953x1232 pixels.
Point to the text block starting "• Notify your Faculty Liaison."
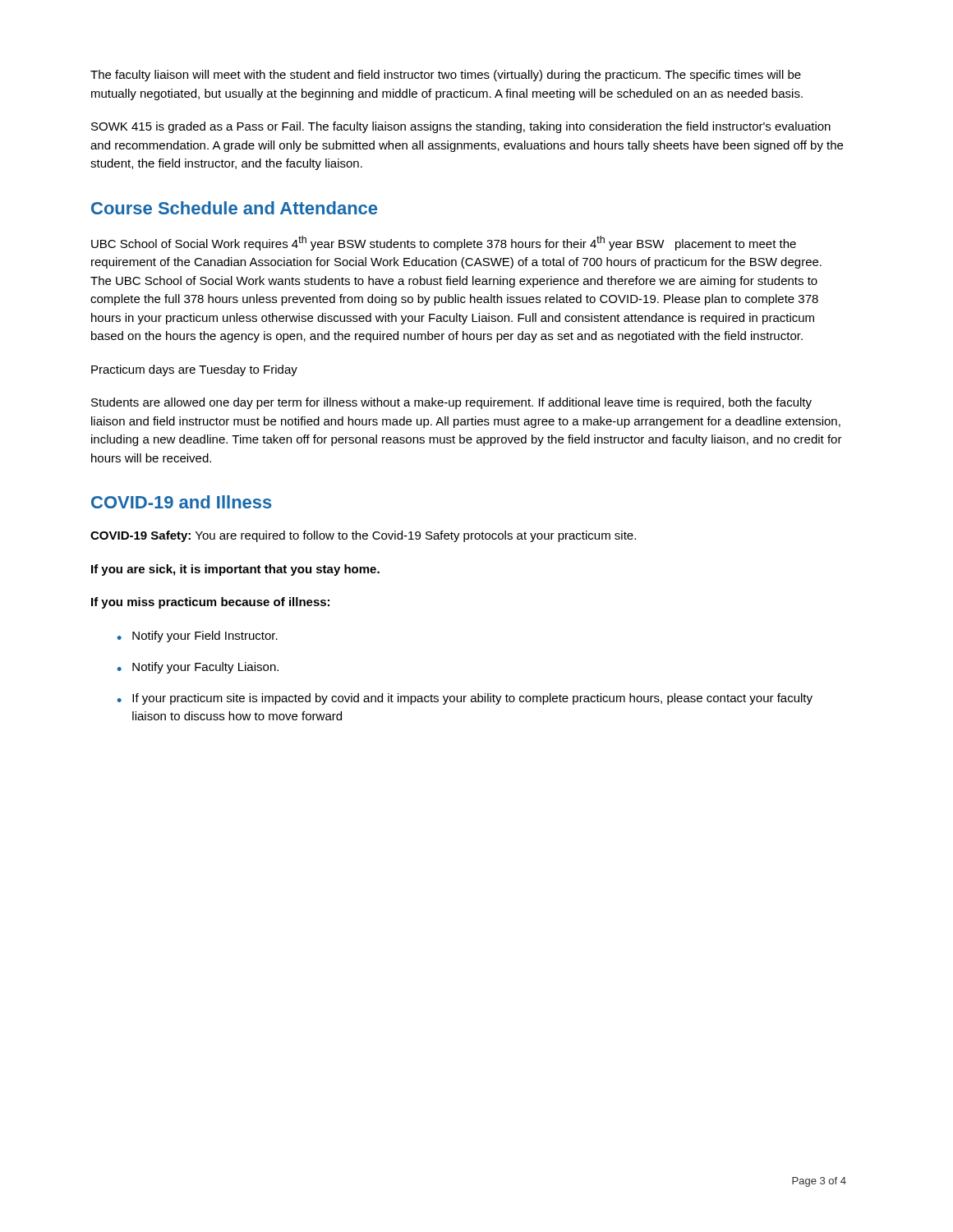point(198,669)
